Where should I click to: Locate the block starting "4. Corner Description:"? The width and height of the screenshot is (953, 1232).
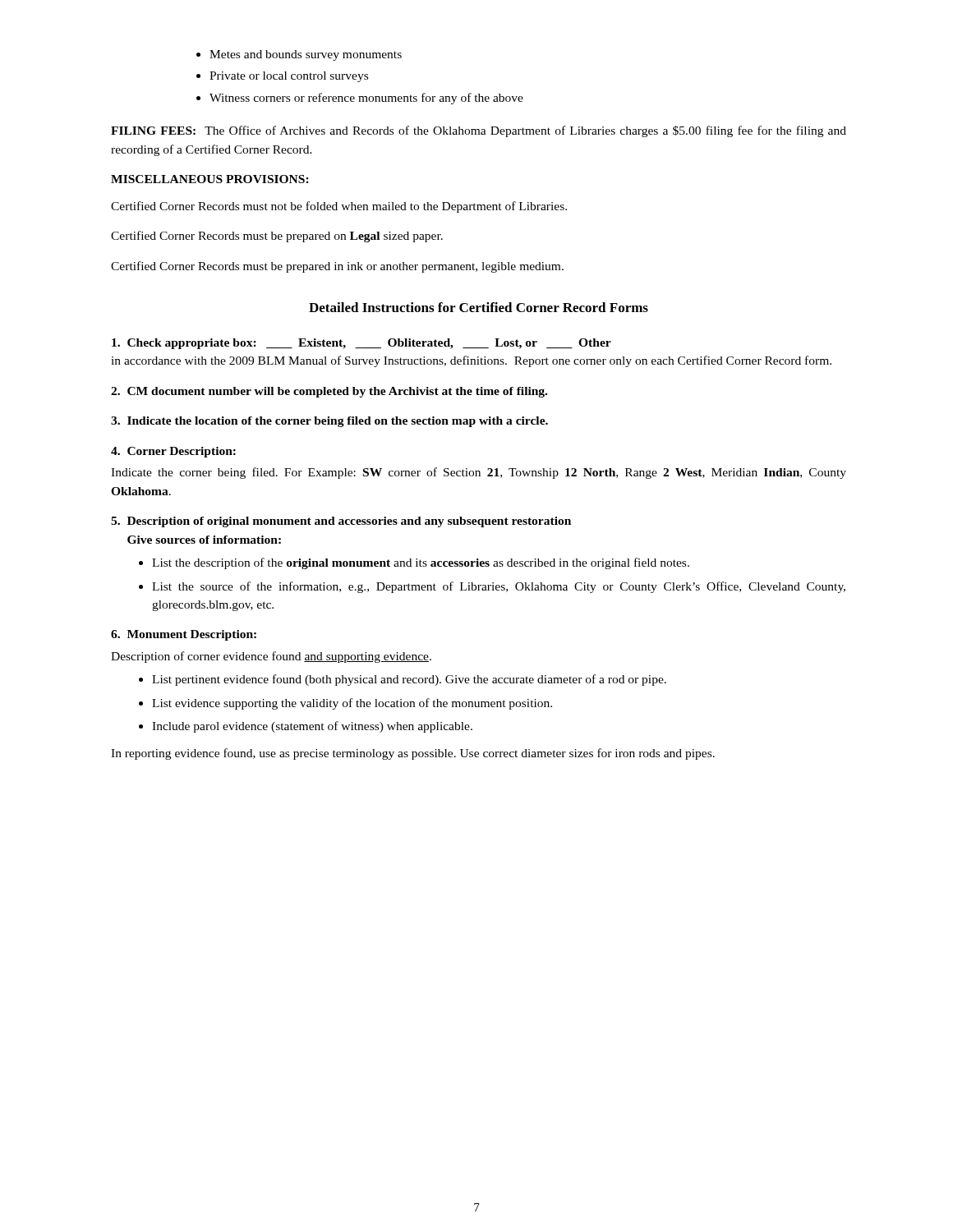174,450
